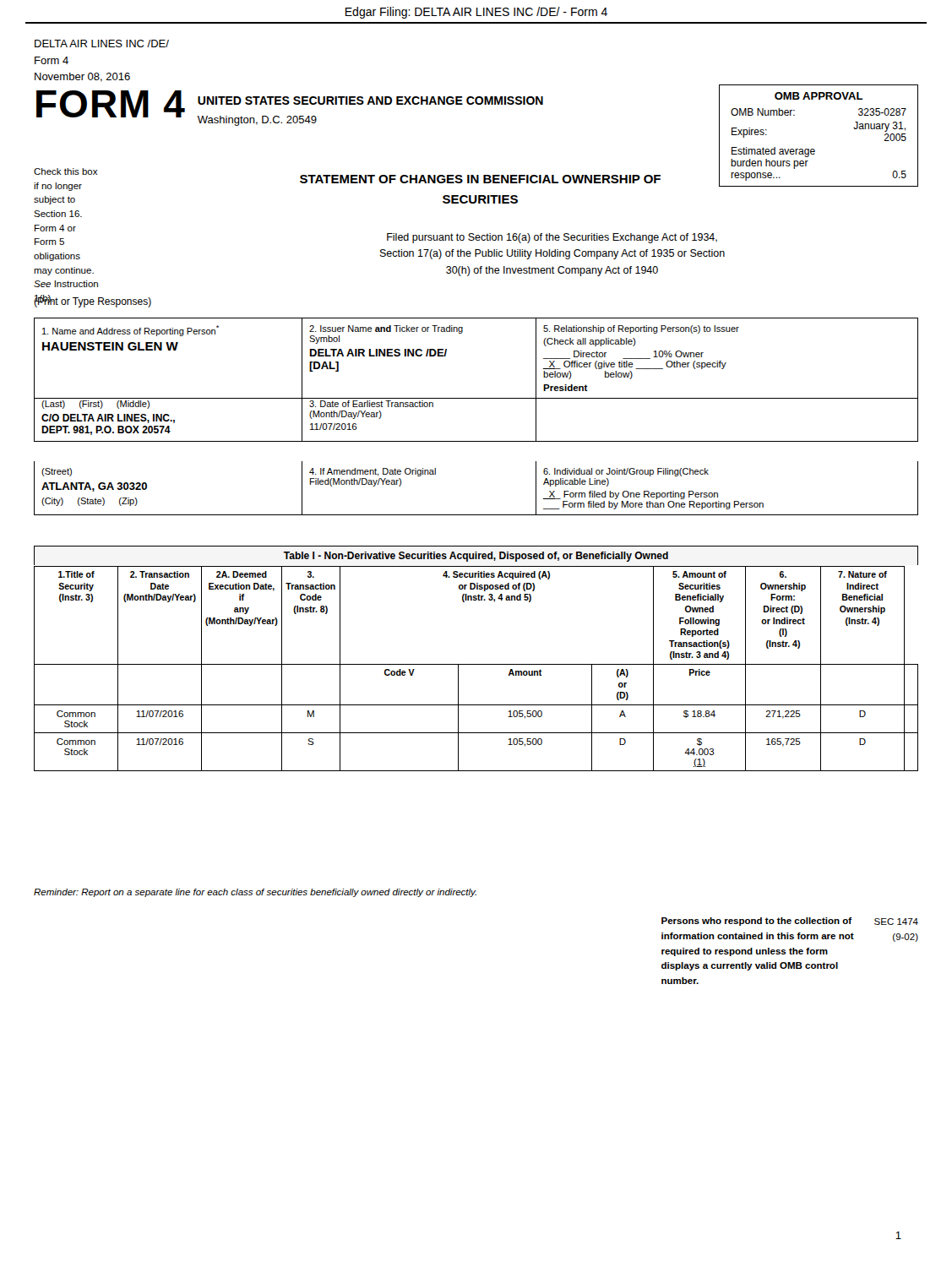Find the block starting "(Street) ATLANTA, GA 30320 (City)(State)(Zip)"
The width and height of the screenshot is (952, 1267).
click(x=57, y=472)
